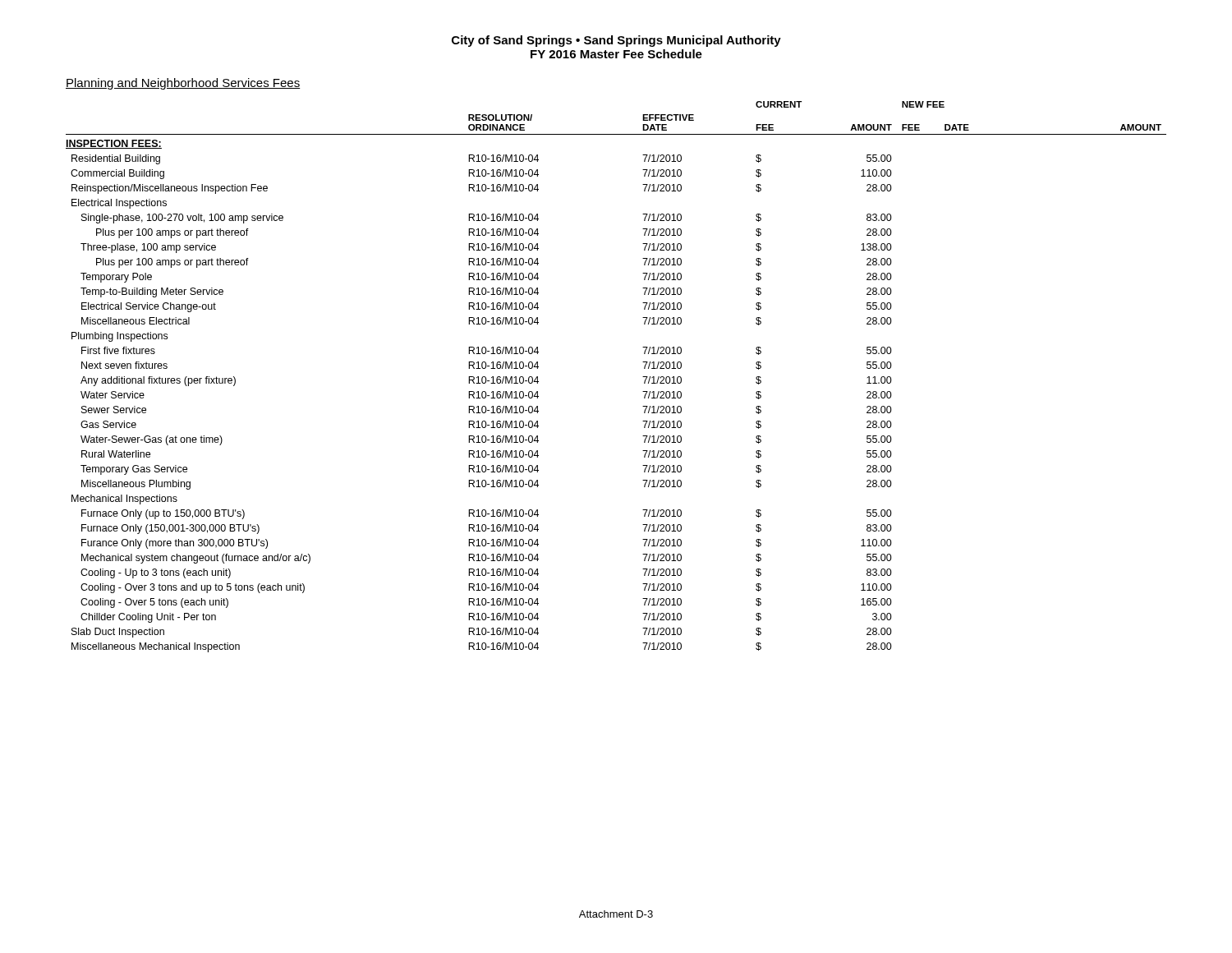This screenshot has width=1232, height=953.
Task: Click on the section header that reads "Planning and Neighborhood Services Fees"
Action: tap(183, 83)
